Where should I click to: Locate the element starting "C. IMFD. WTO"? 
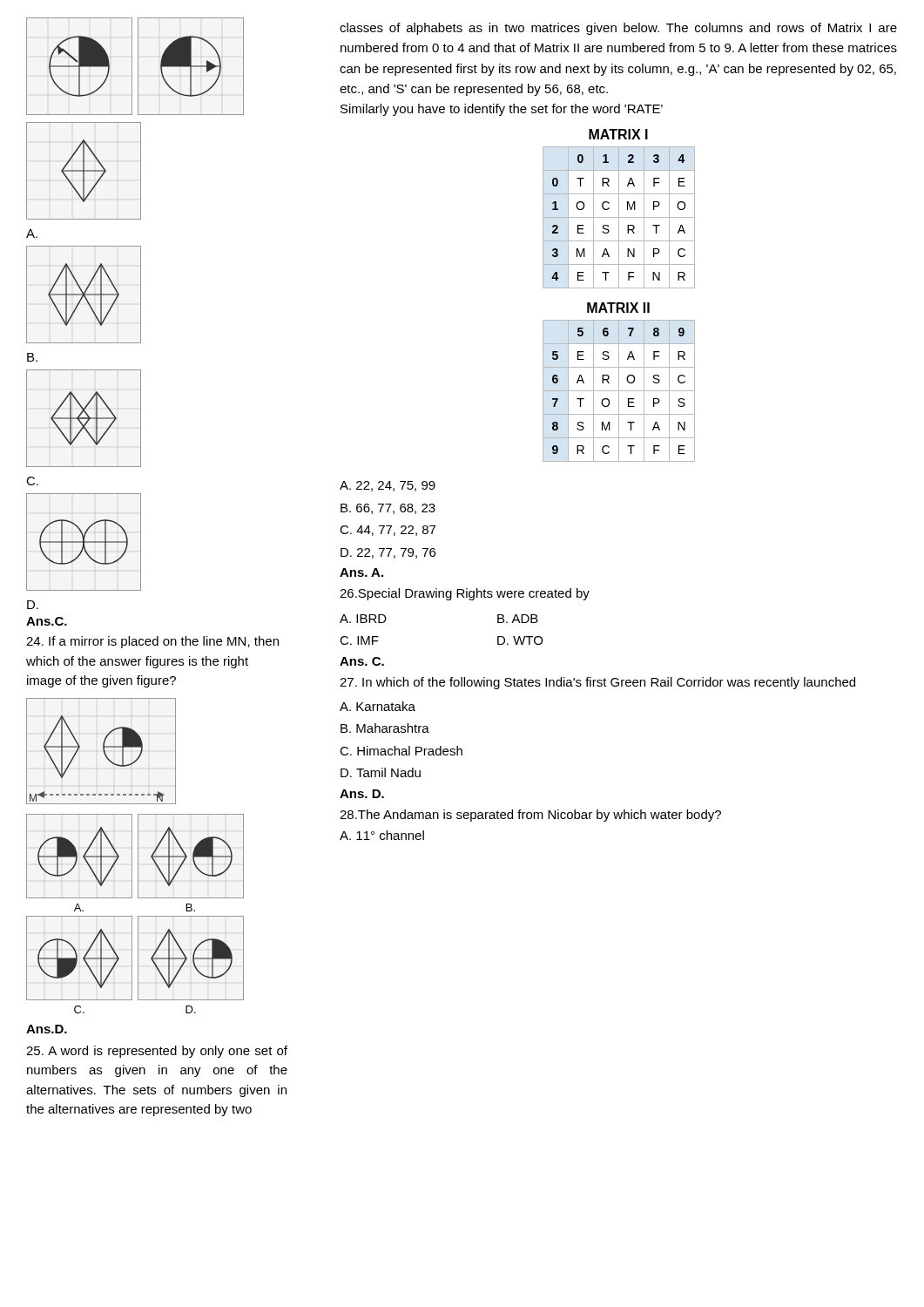[x=496, y=640]
